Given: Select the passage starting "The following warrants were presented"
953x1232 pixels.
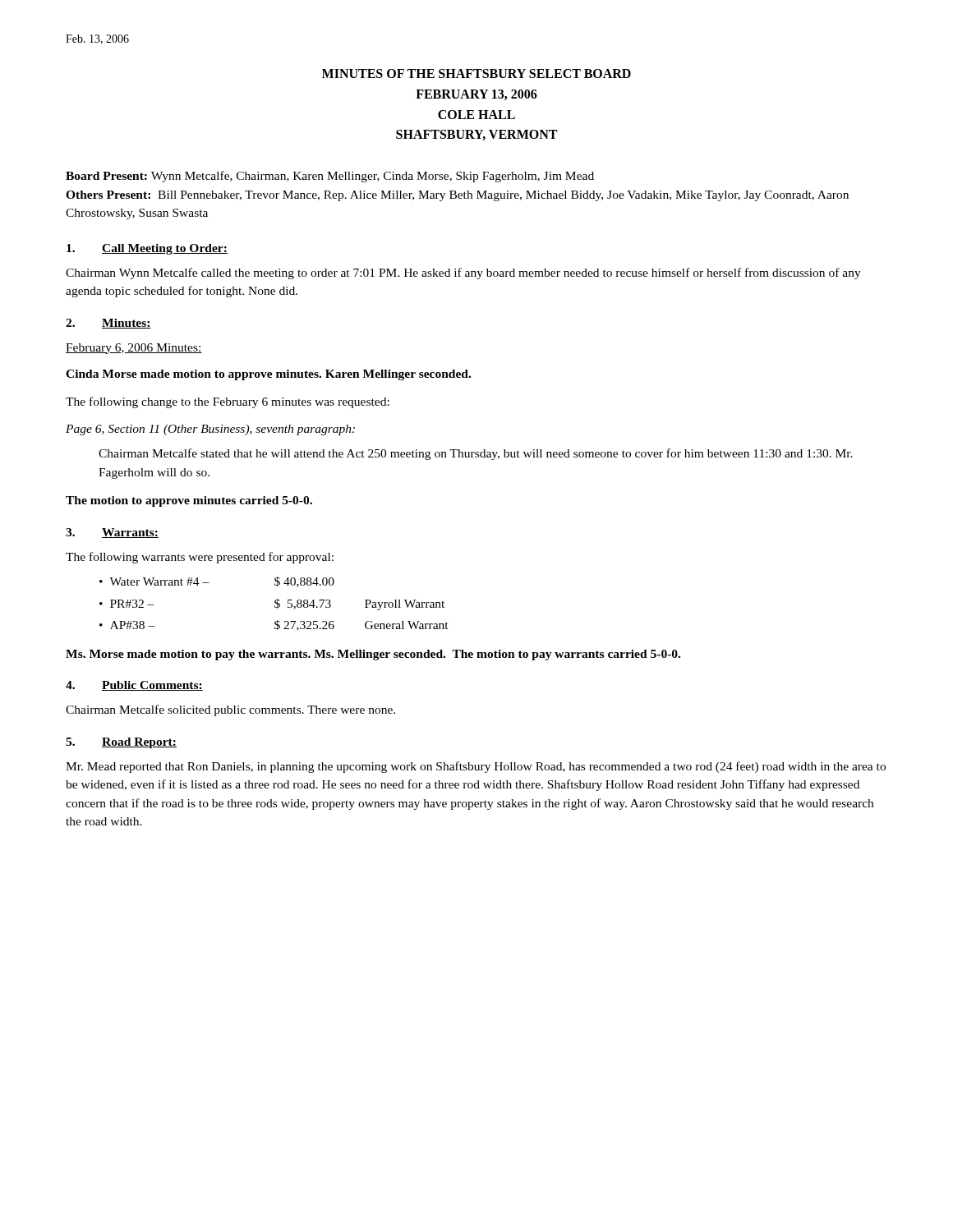Looking at the screenshot, I should point(200,556).
